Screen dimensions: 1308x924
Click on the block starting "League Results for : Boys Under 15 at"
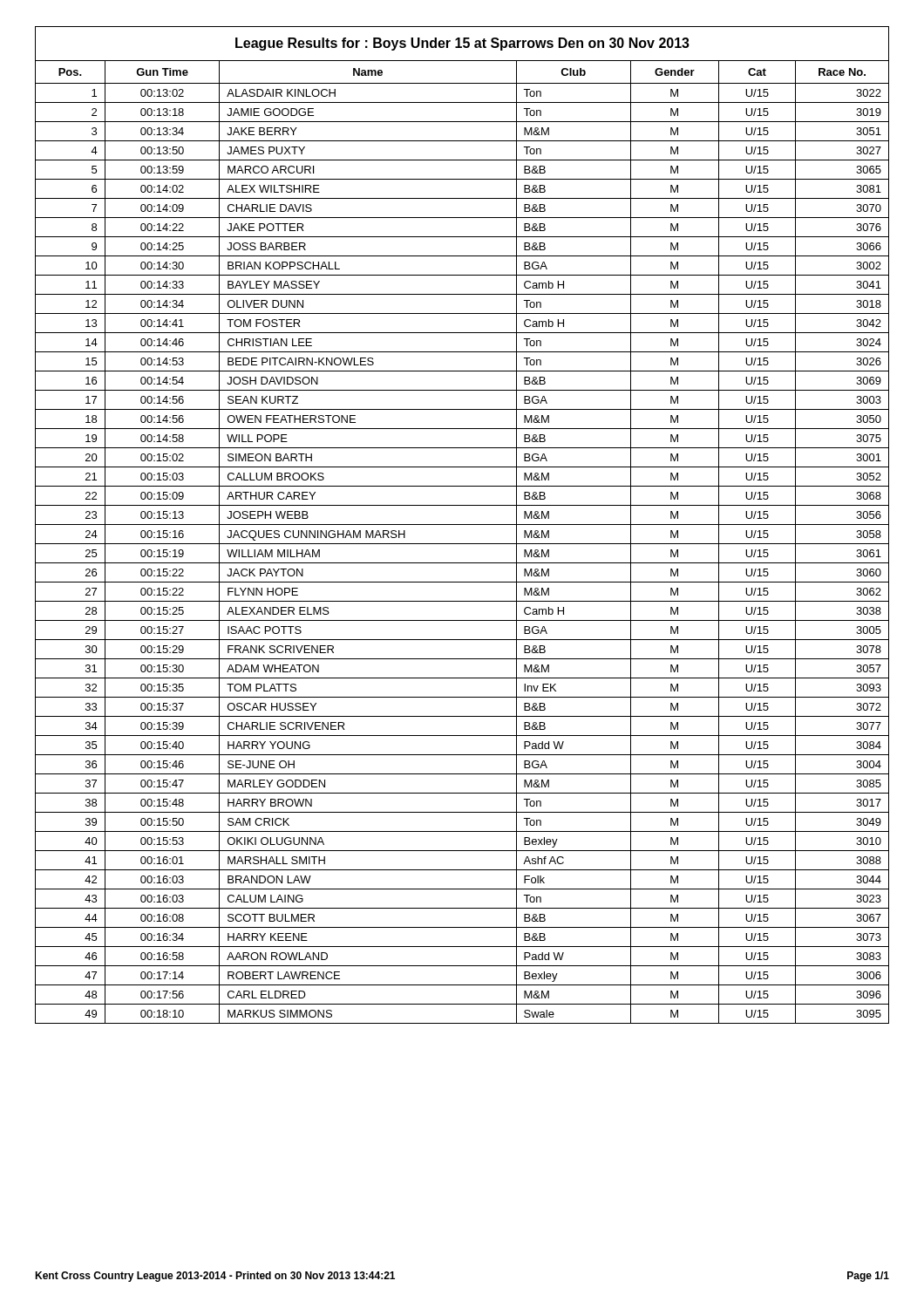coord(462,43)
